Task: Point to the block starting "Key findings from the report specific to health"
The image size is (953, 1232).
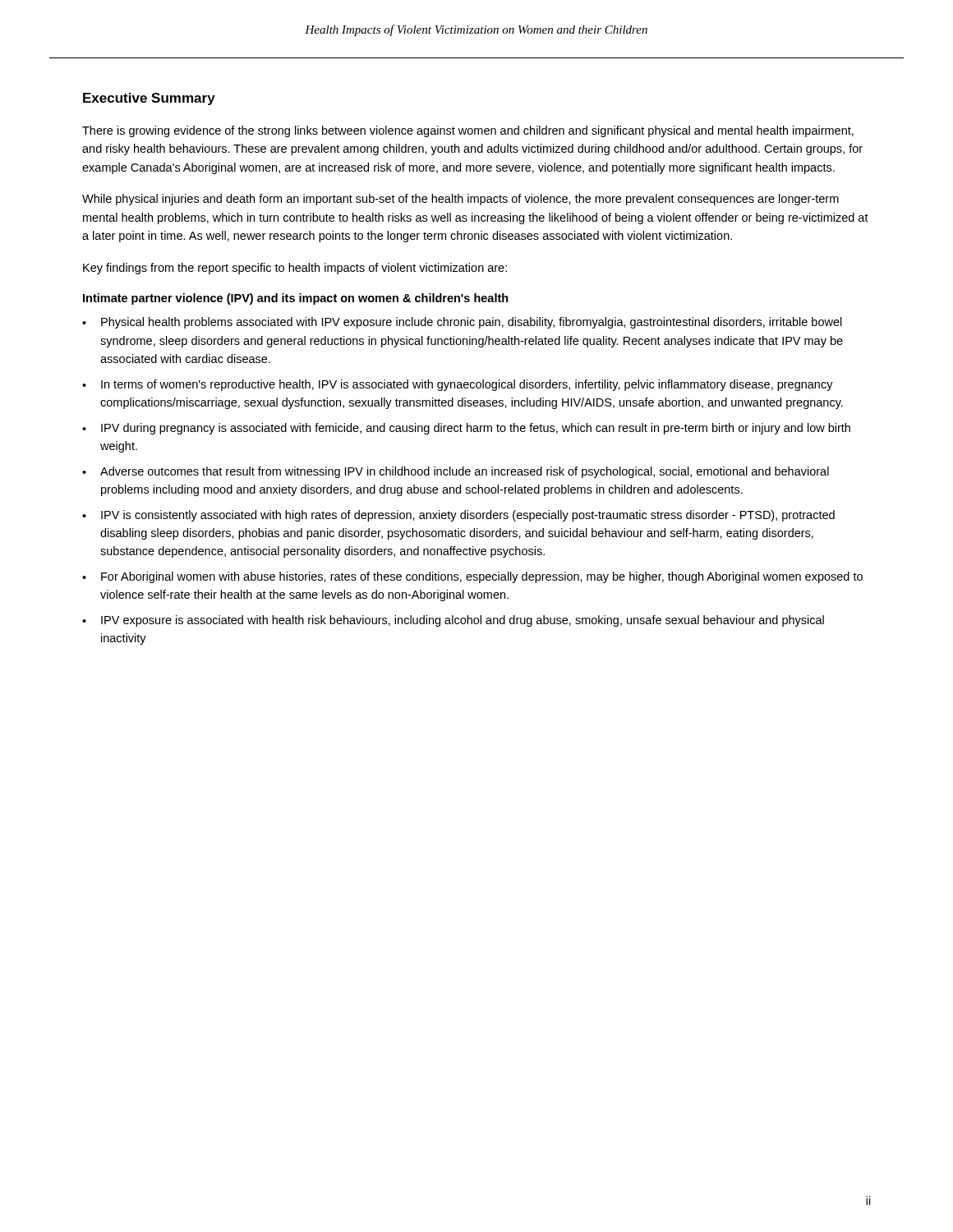Action: (295, 268)
